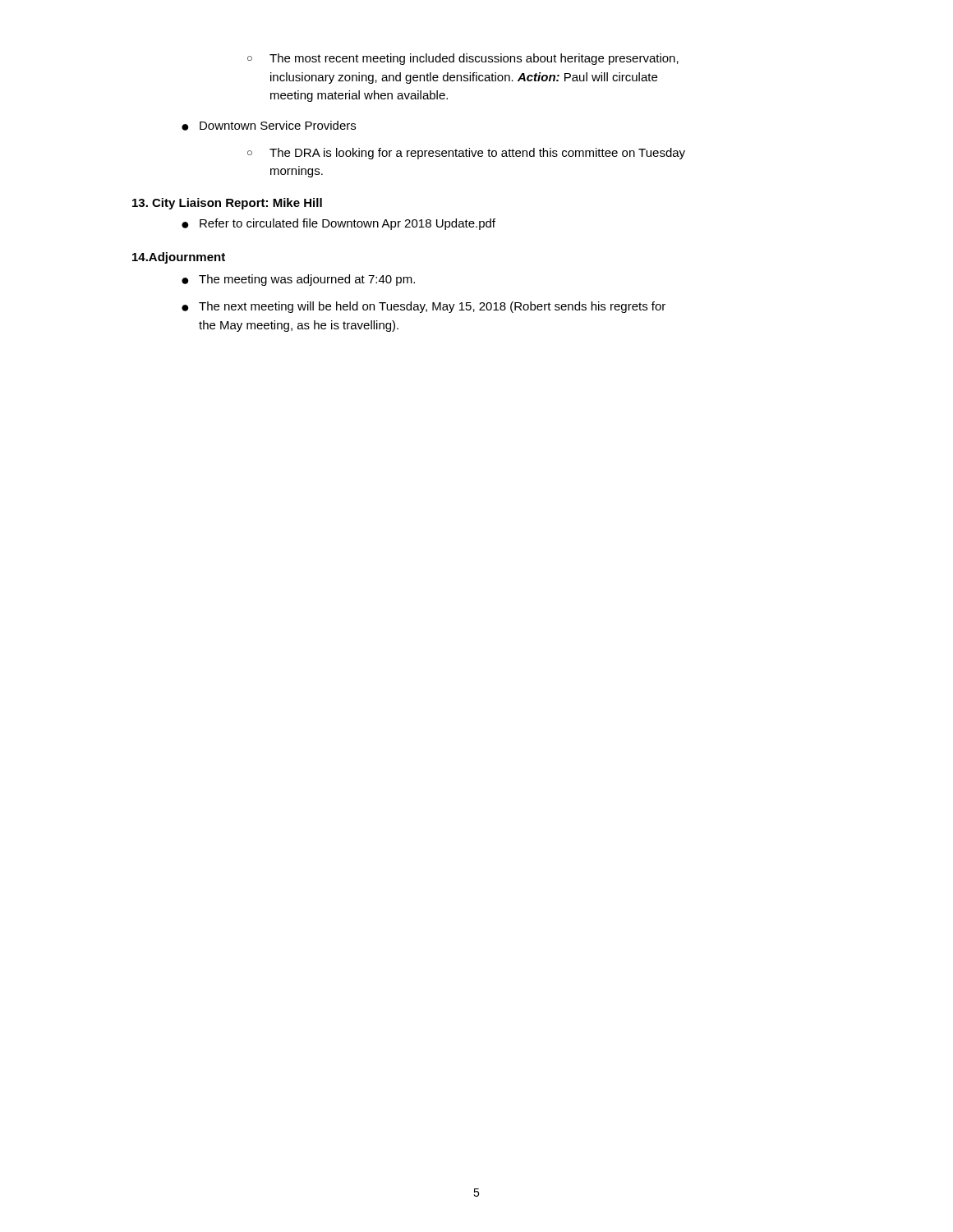Find the list item with the text "● Refer to"
This screenshot has height=1232, width=953.
tap(338, 224)
